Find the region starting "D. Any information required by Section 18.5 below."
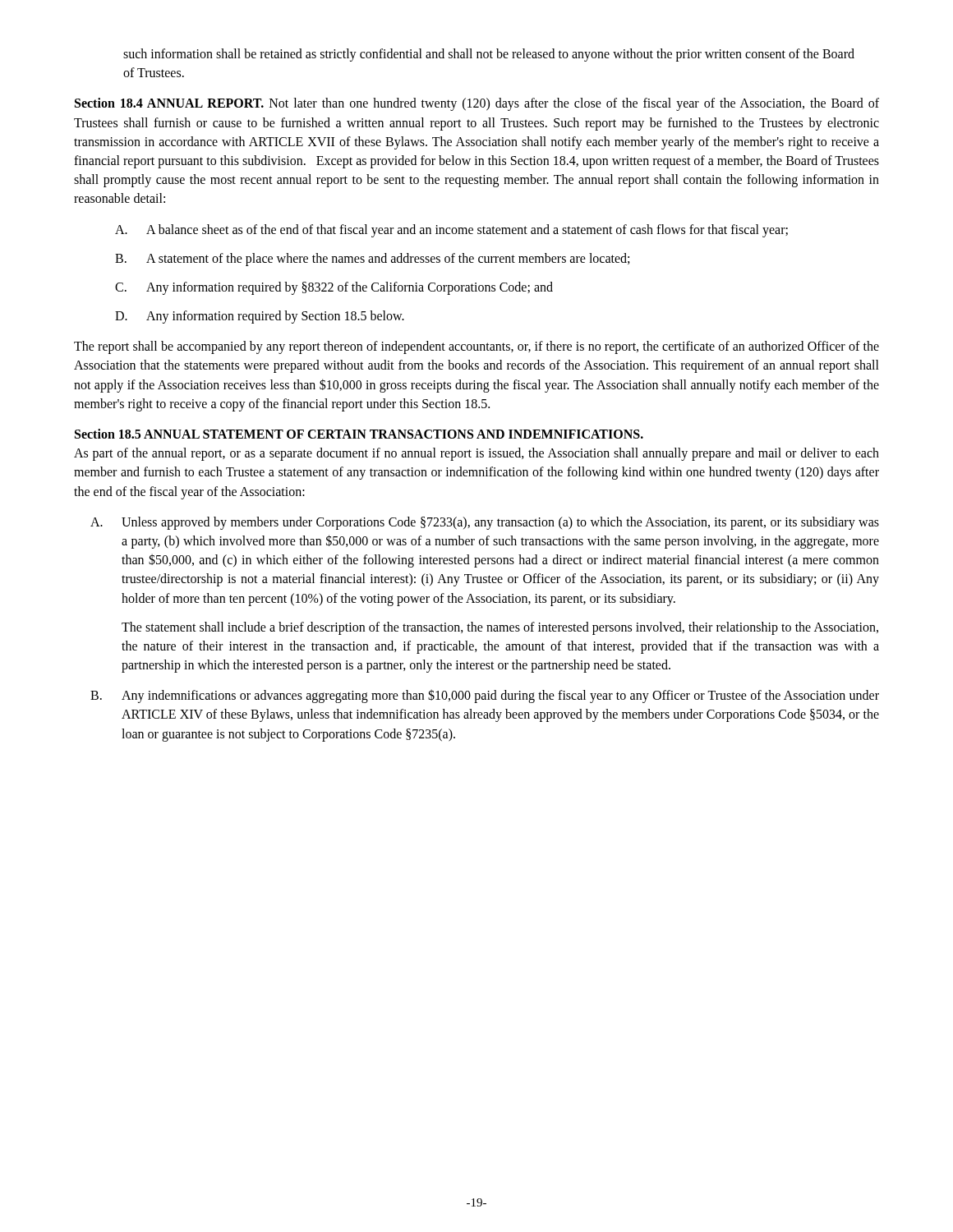This screenshot has height=1232, width=953. 260,316
